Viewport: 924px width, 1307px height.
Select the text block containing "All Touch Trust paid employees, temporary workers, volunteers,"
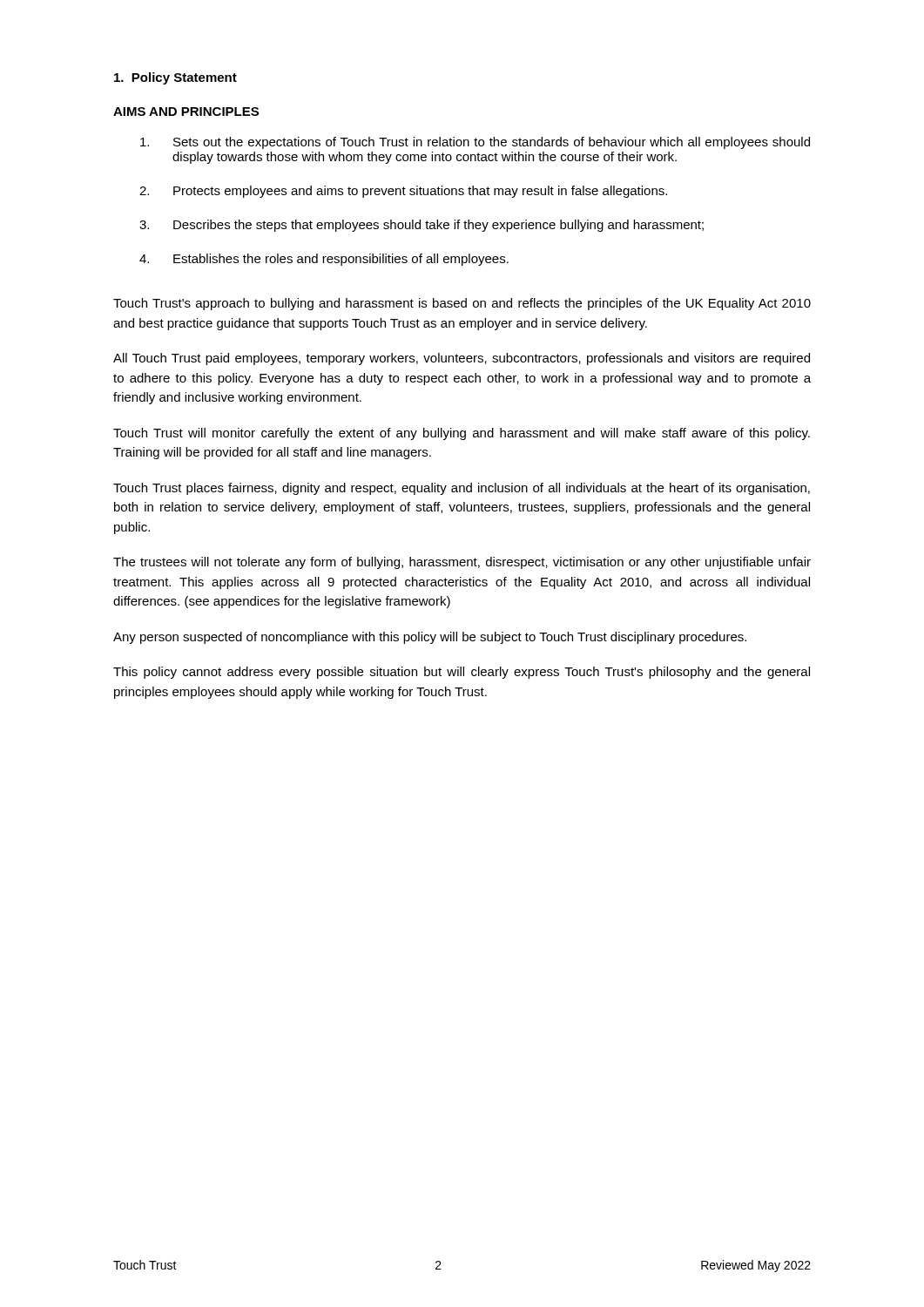pos(462,377)
